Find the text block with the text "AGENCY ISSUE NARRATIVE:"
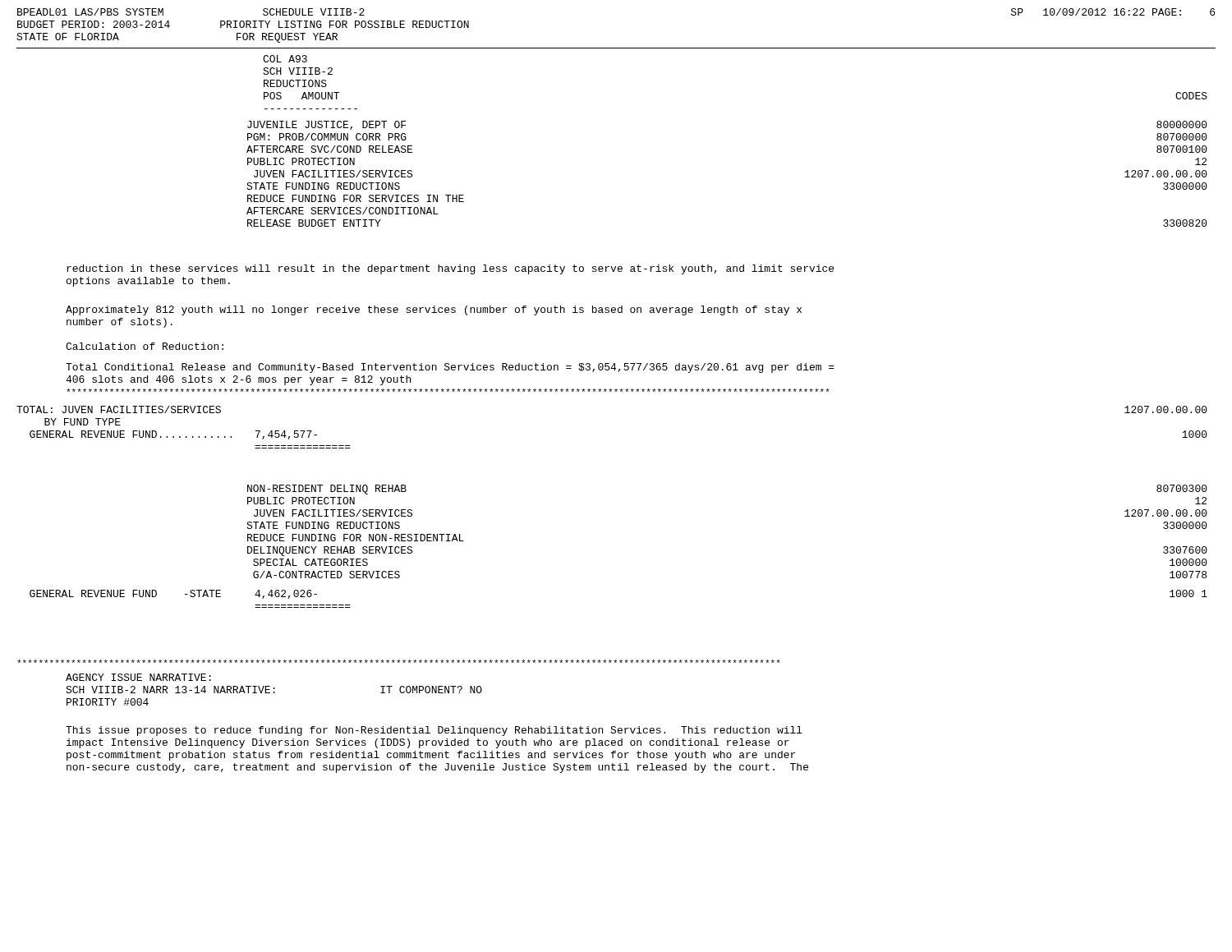Image resolution: width=1232 pixels, height=952 pixels. (138, 677)
